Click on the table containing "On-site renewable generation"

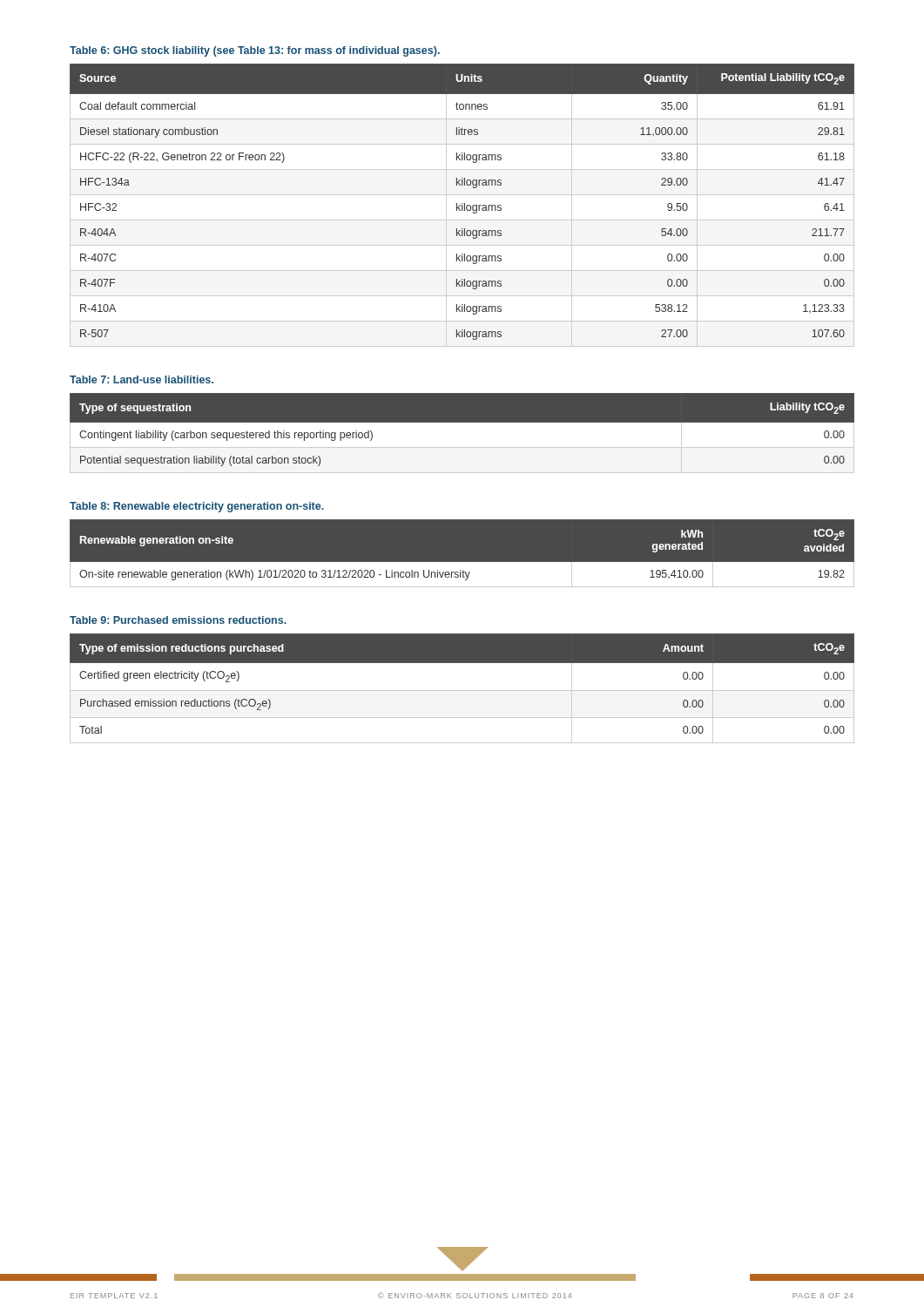[x=462, y=553]
